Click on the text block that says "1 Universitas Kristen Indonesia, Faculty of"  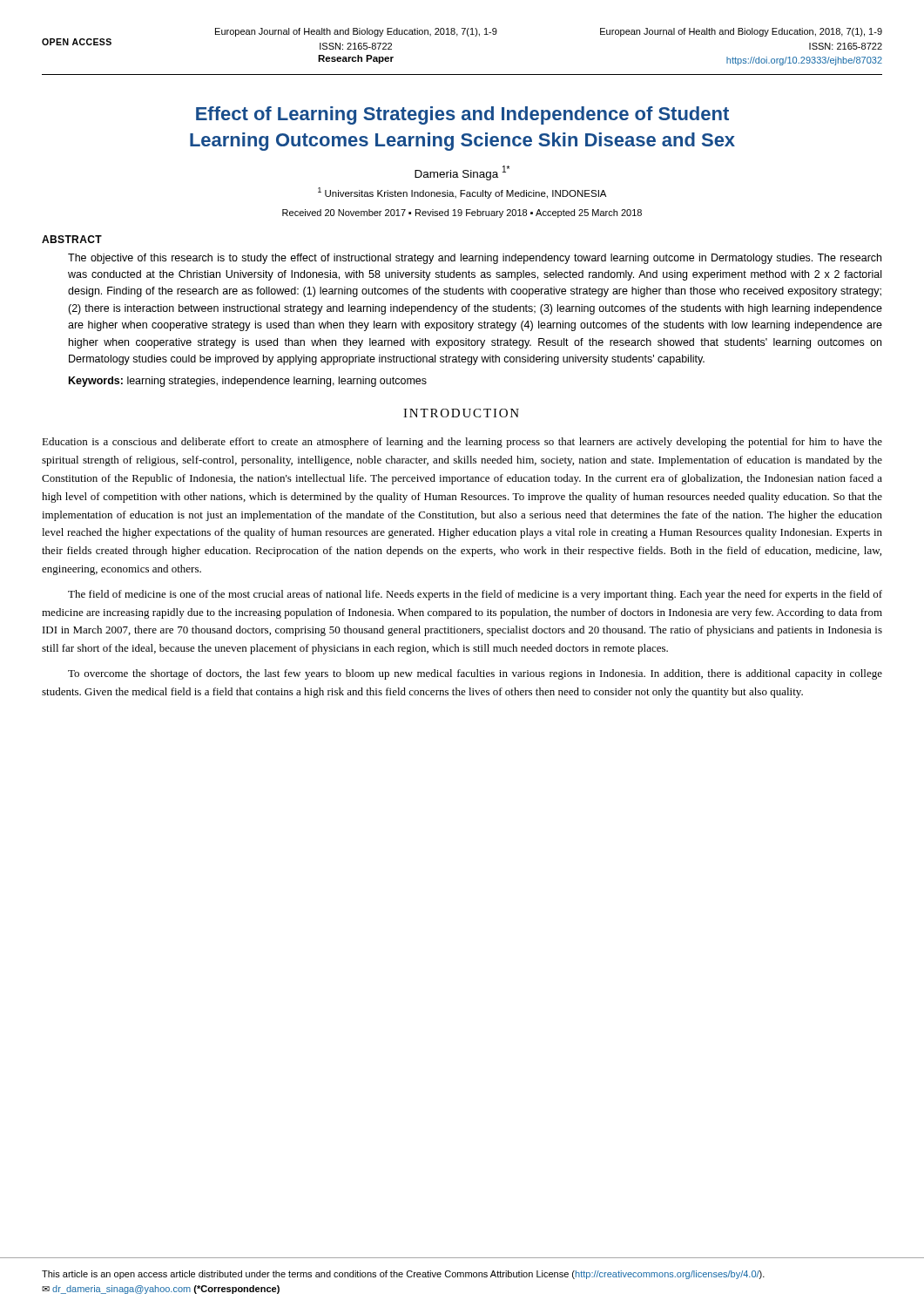(x=462, y=192)
